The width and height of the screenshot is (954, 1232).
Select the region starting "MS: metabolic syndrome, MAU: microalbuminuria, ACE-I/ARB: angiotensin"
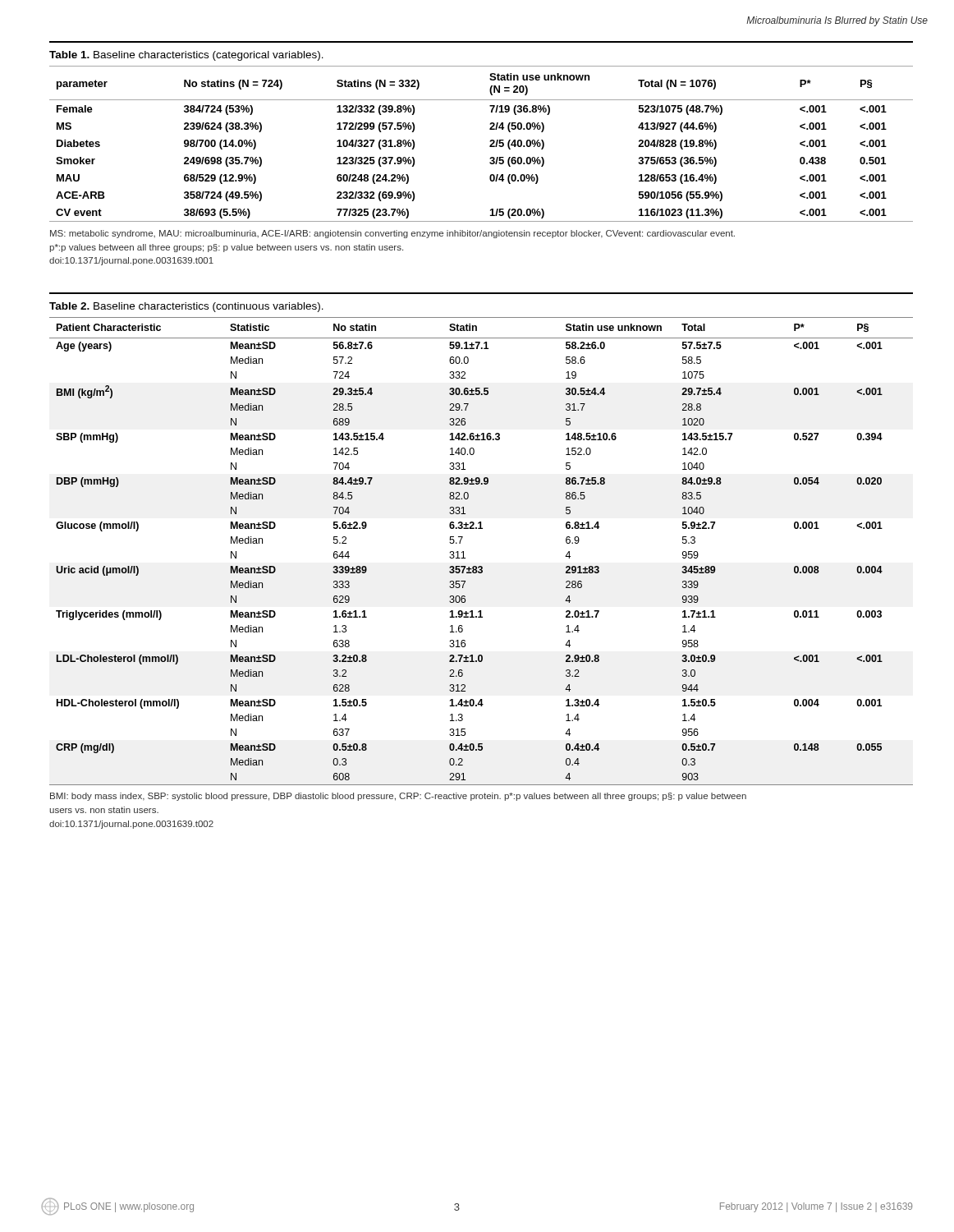pyautogui.click(x=392, y=247)
